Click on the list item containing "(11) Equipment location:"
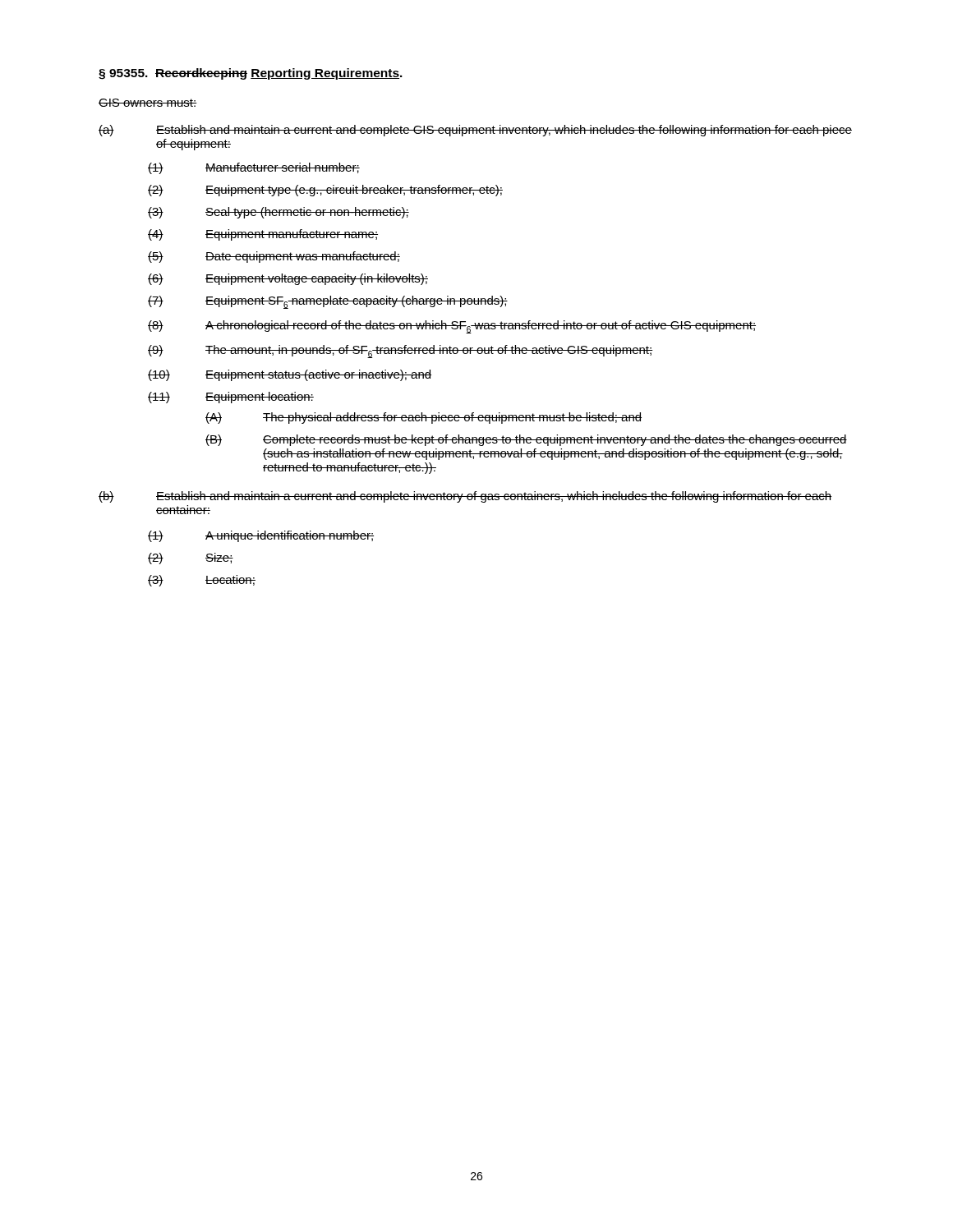Viewport: 953px width, 1232px height. tap(231, 398)
